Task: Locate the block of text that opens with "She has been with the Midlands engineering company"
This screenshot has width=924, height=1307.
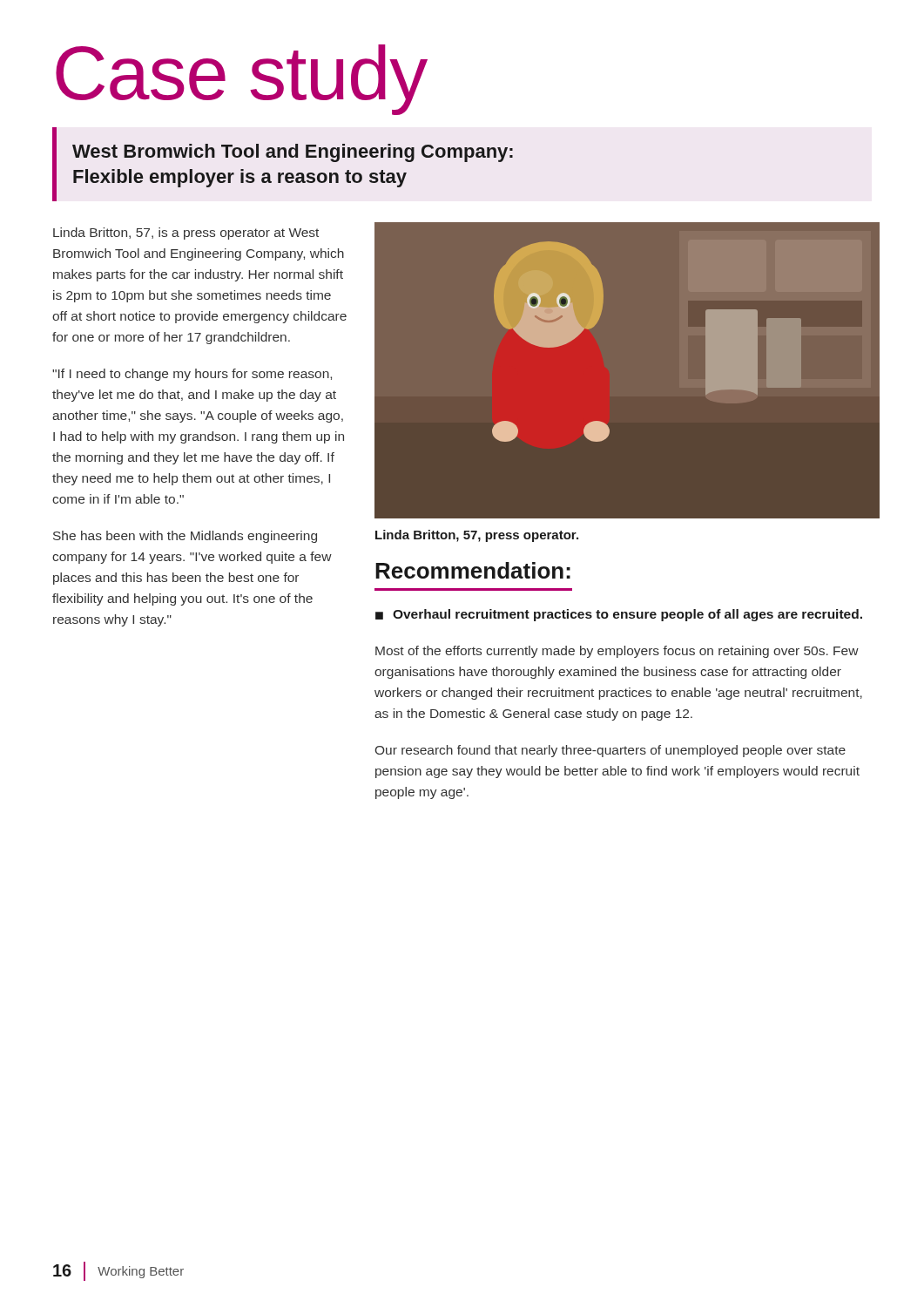Action: pyautogui.click(x=192, y=578)
